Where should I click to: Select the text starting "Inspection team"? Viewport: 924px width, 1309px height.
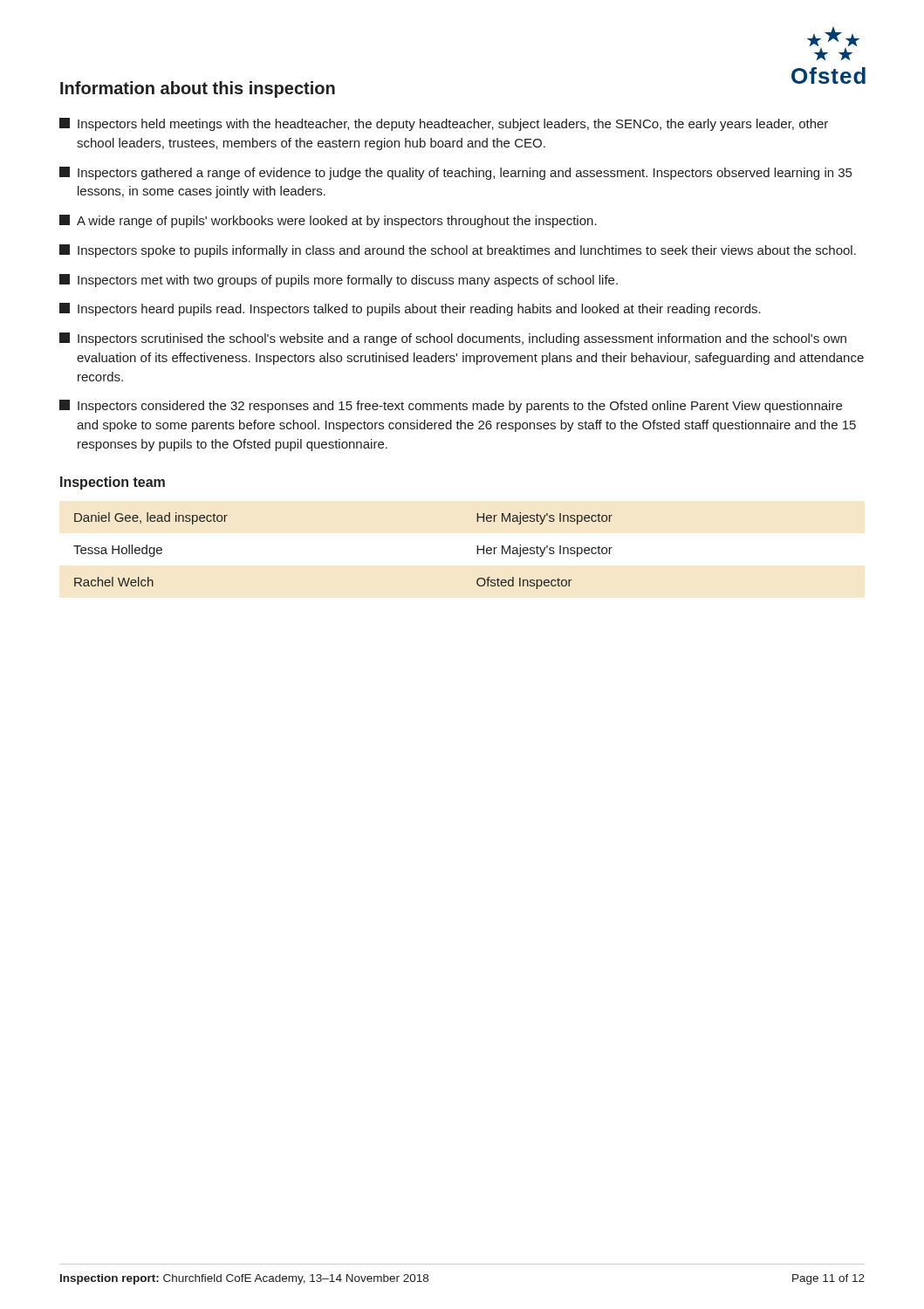pos(113,483)
